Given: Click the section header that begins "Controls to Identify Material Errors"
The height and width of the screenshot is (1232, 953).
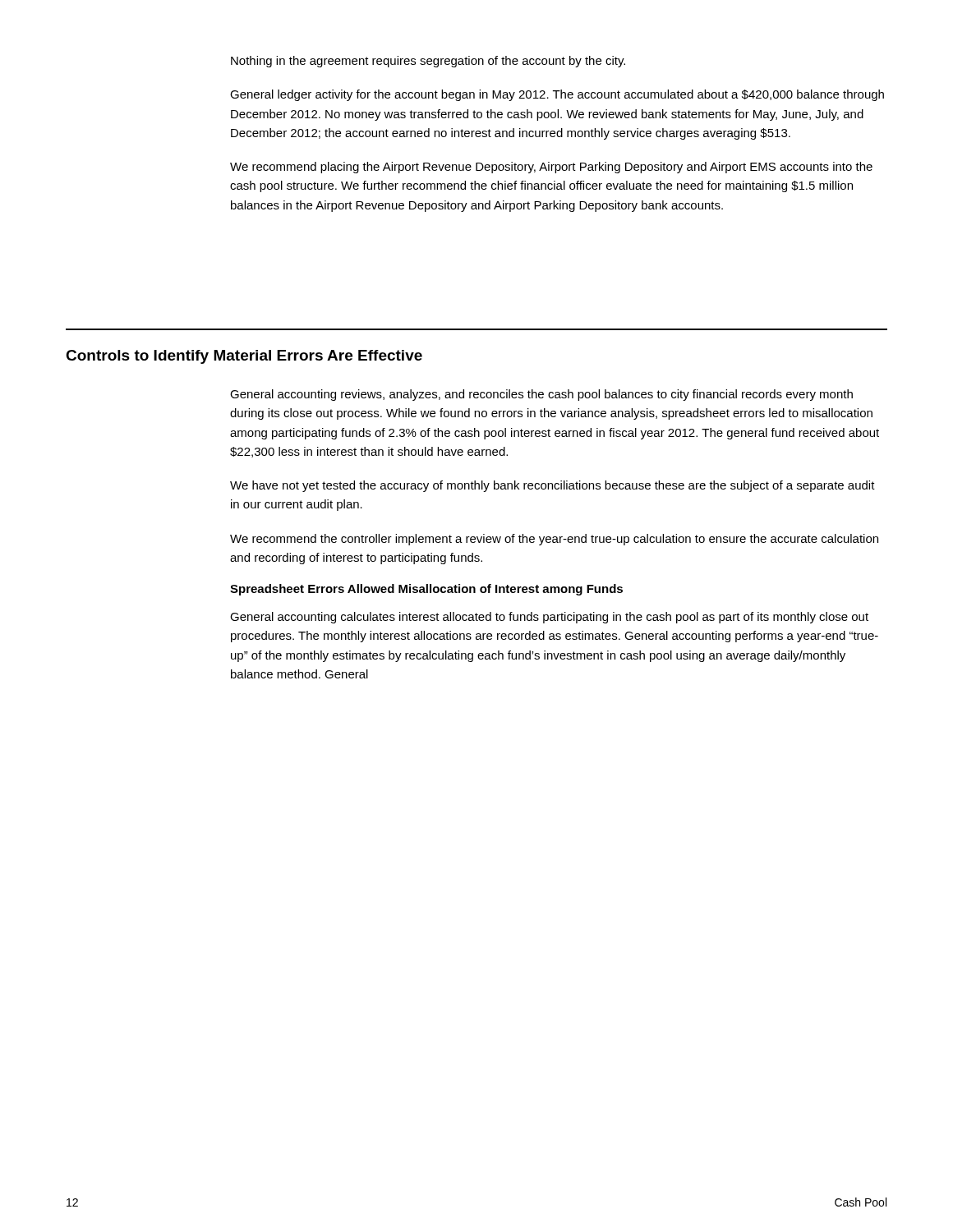Looking at the screenshot, I should tap(244, 355).
